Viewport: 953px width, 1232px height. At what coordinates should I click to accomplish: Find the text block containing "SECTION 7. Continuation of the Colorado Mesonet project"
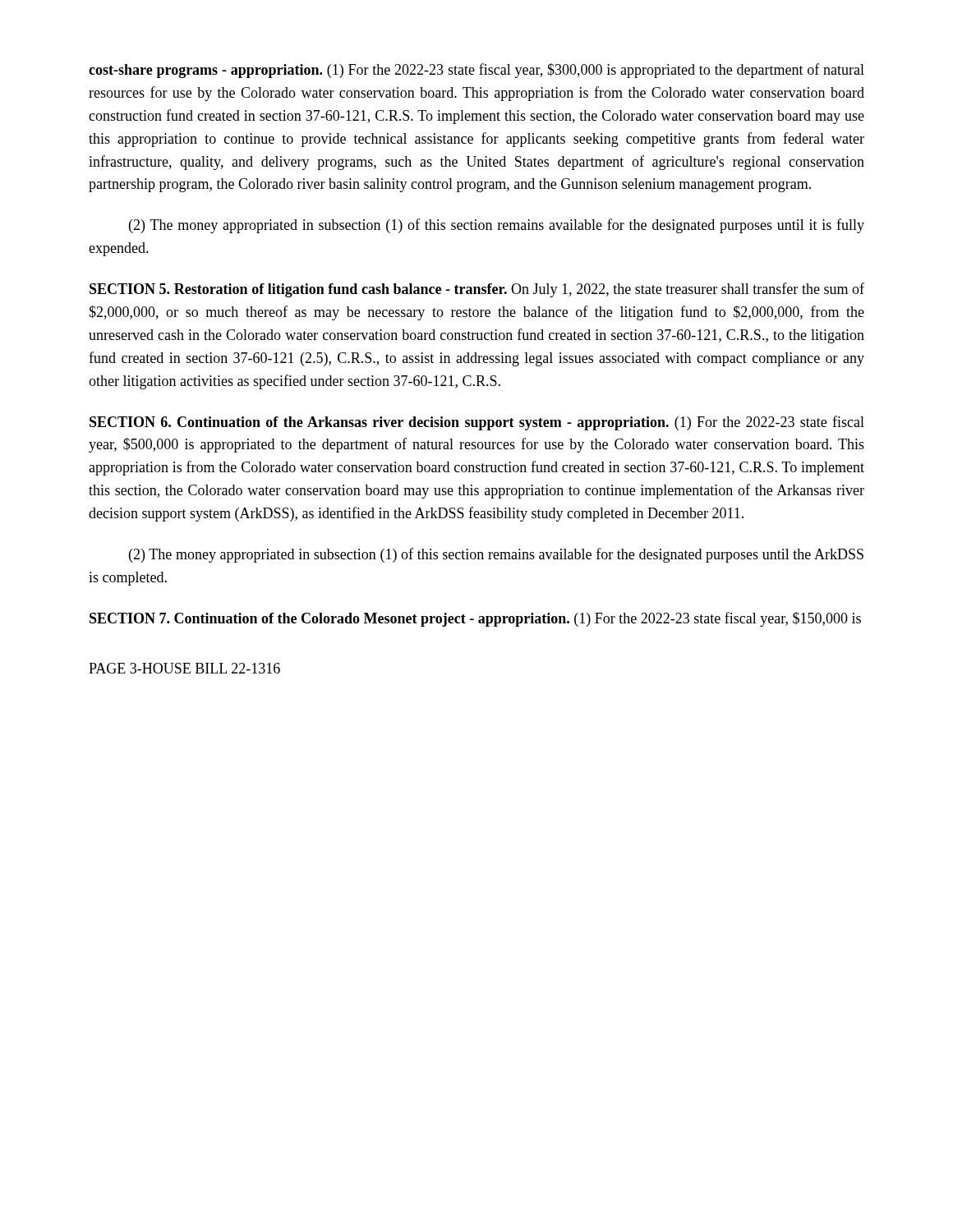click(x=475, y=618)
